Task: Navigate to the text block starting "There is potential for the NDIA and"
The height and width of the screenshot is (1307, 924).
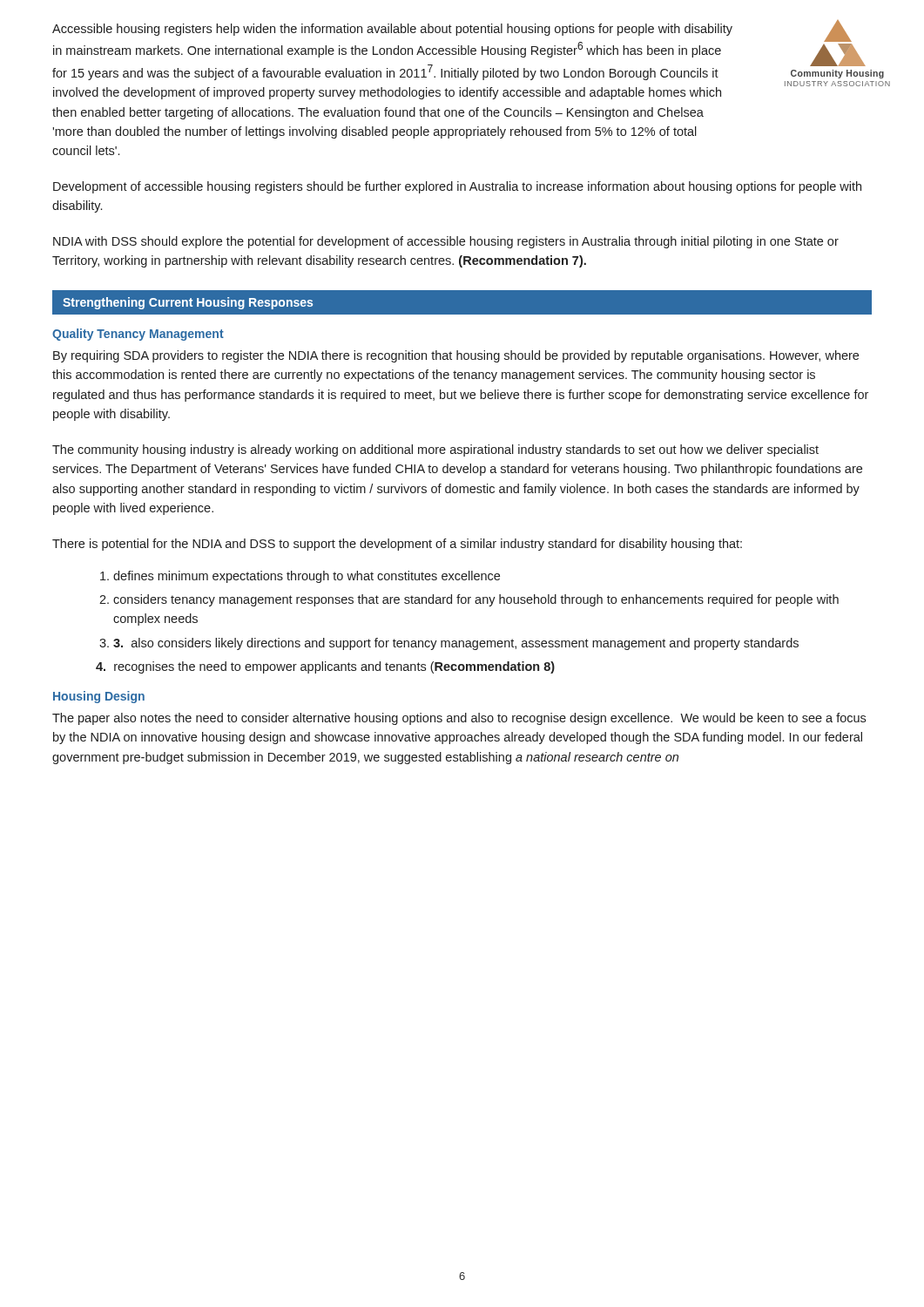Action: (x=398, y=543)
